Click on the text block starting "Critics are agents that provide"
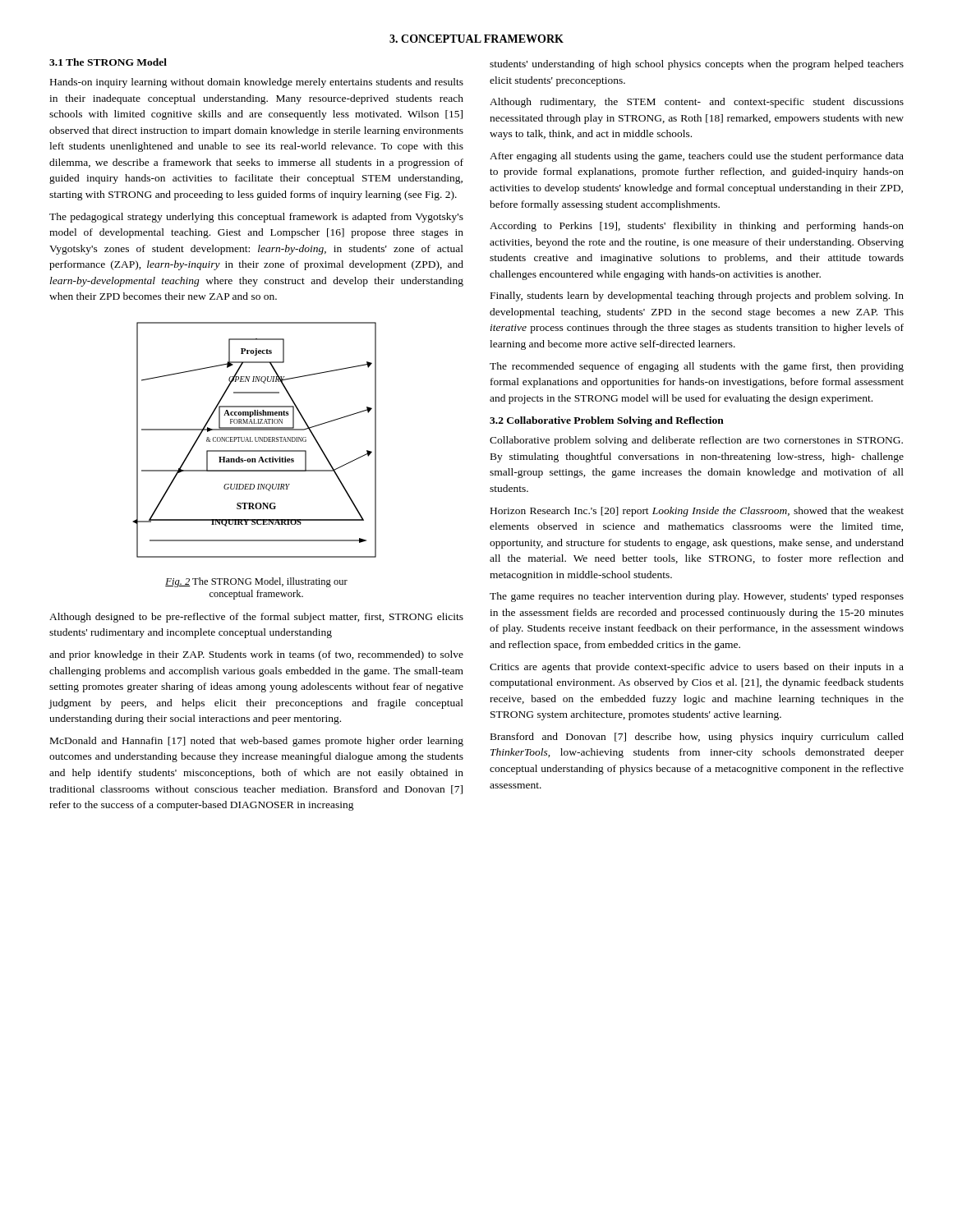This screenshot has width=953, height=1232. point(697,690)
